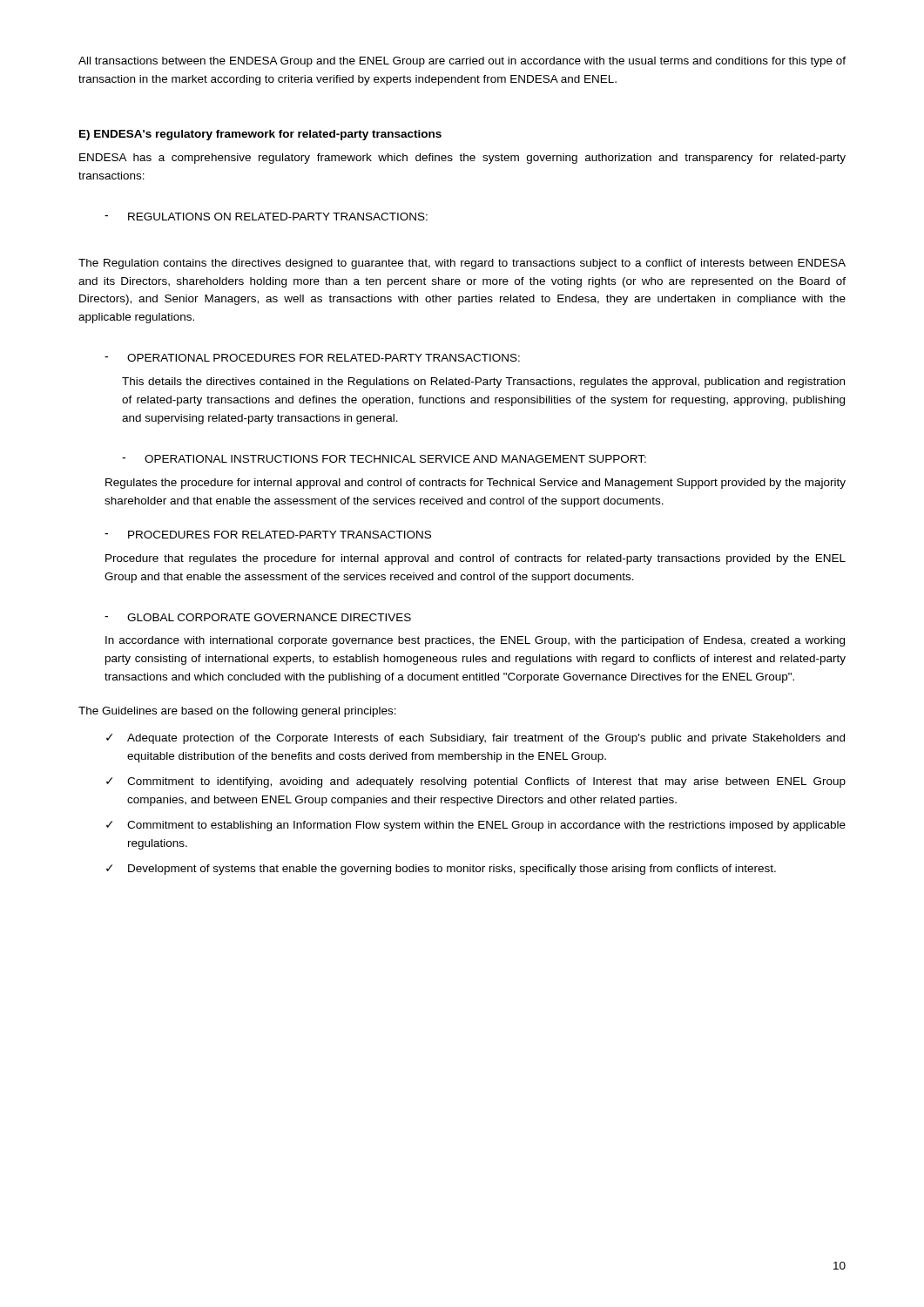Screen dimensions: 1307x924
Task: Point to the element starting "✓ Development of systems that"
Action: (x=441, y=869)
